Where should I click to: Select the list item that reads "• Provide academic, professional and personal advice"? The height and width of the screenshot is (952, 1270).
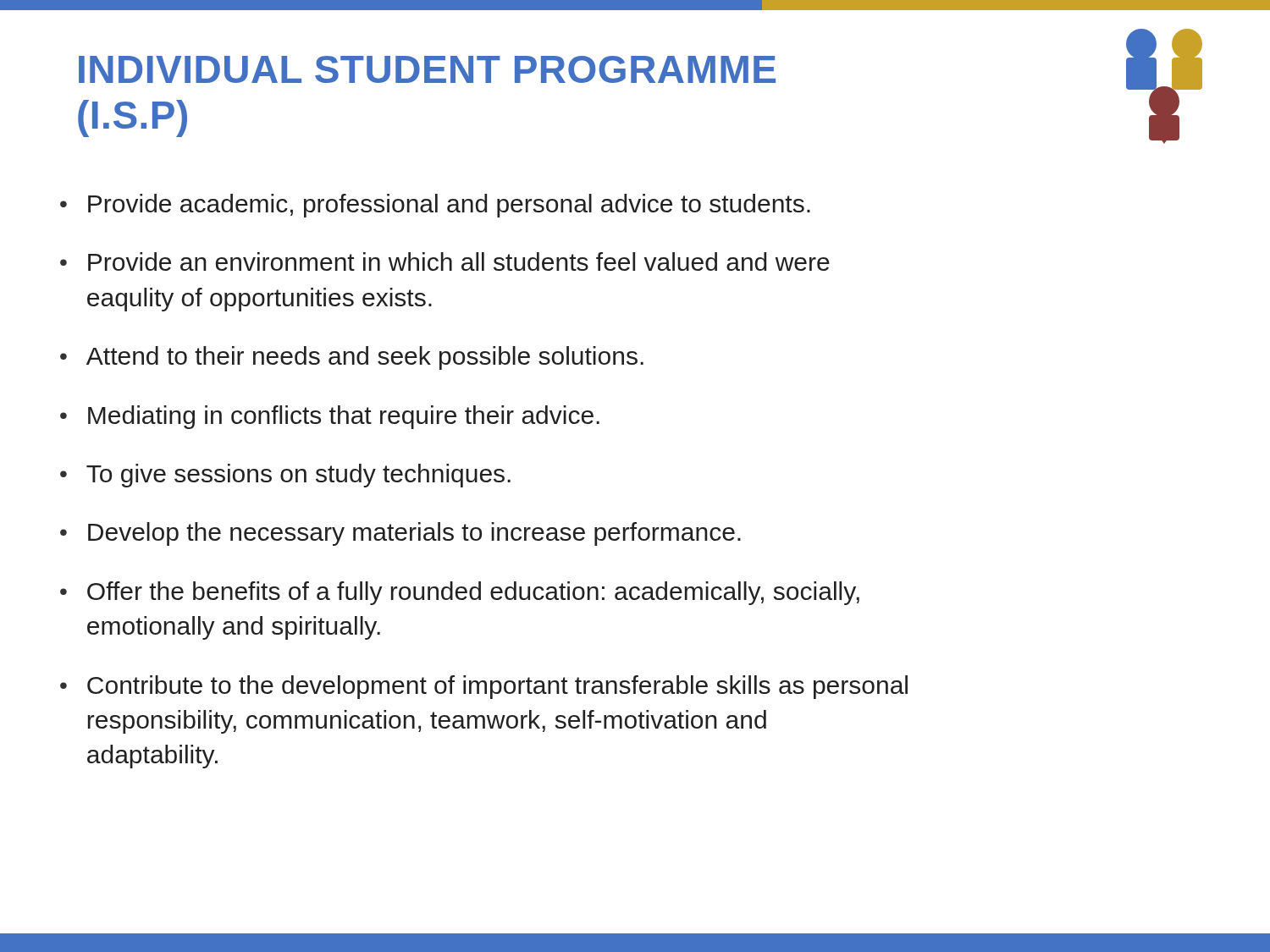[x=436, y=204]
